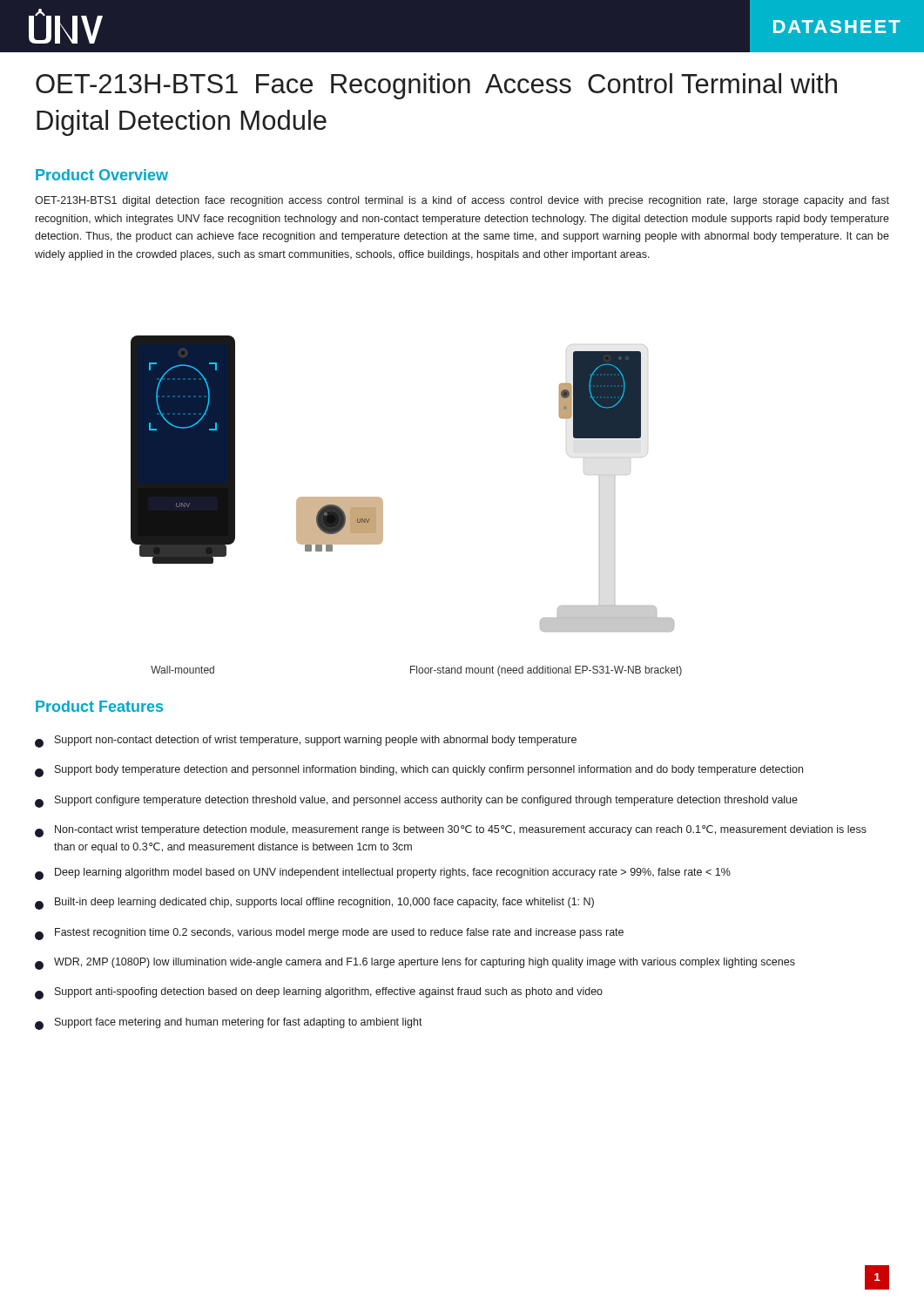Point to the block beginning "Deep learning algorithm model based on UNV independent"
Image resolution: width=924 pixels, height=1307 pixels.
383,875
